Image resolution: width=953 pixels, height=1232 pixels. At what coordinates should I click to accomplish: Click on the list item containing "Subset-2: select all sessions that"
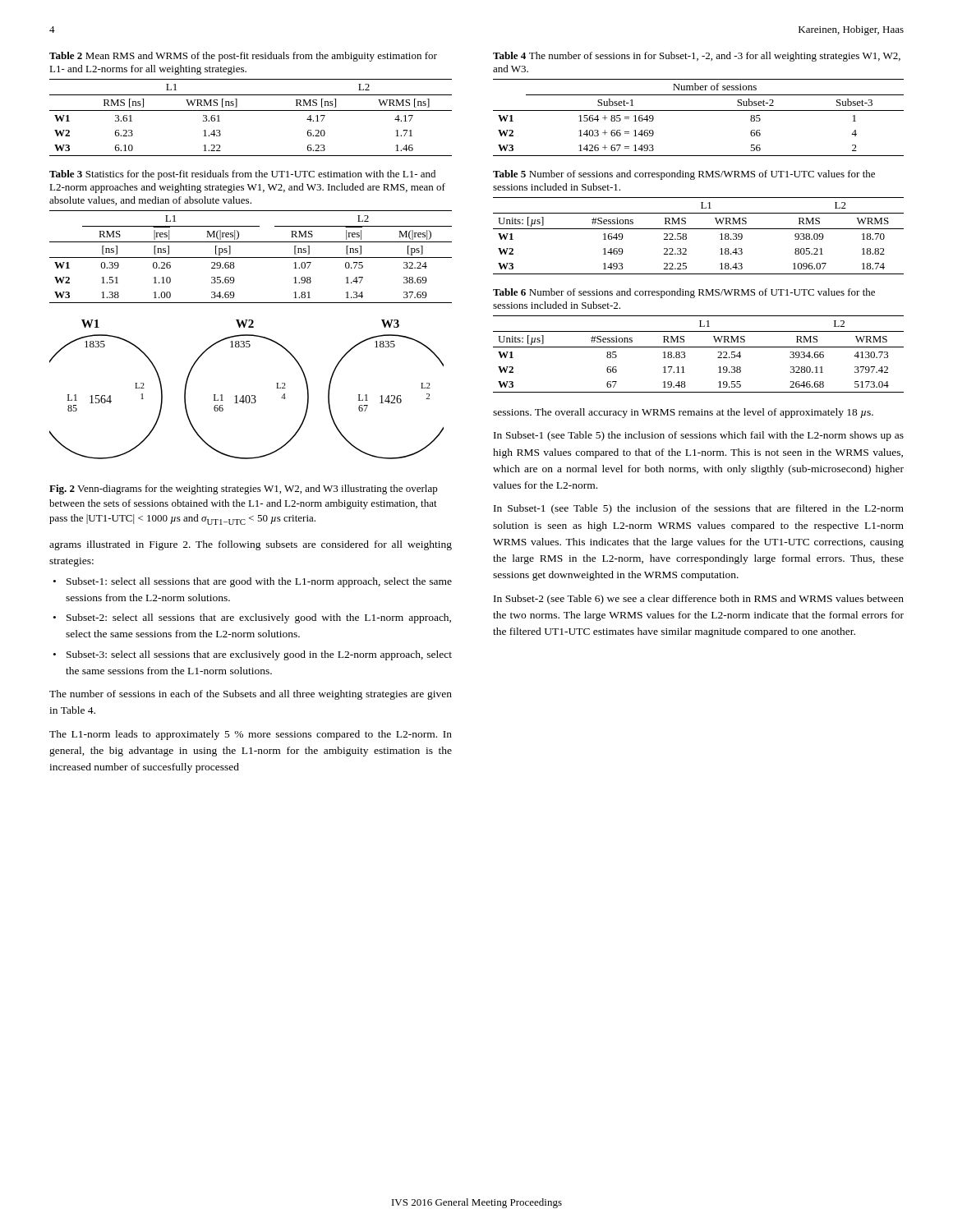tap(259, 626)
